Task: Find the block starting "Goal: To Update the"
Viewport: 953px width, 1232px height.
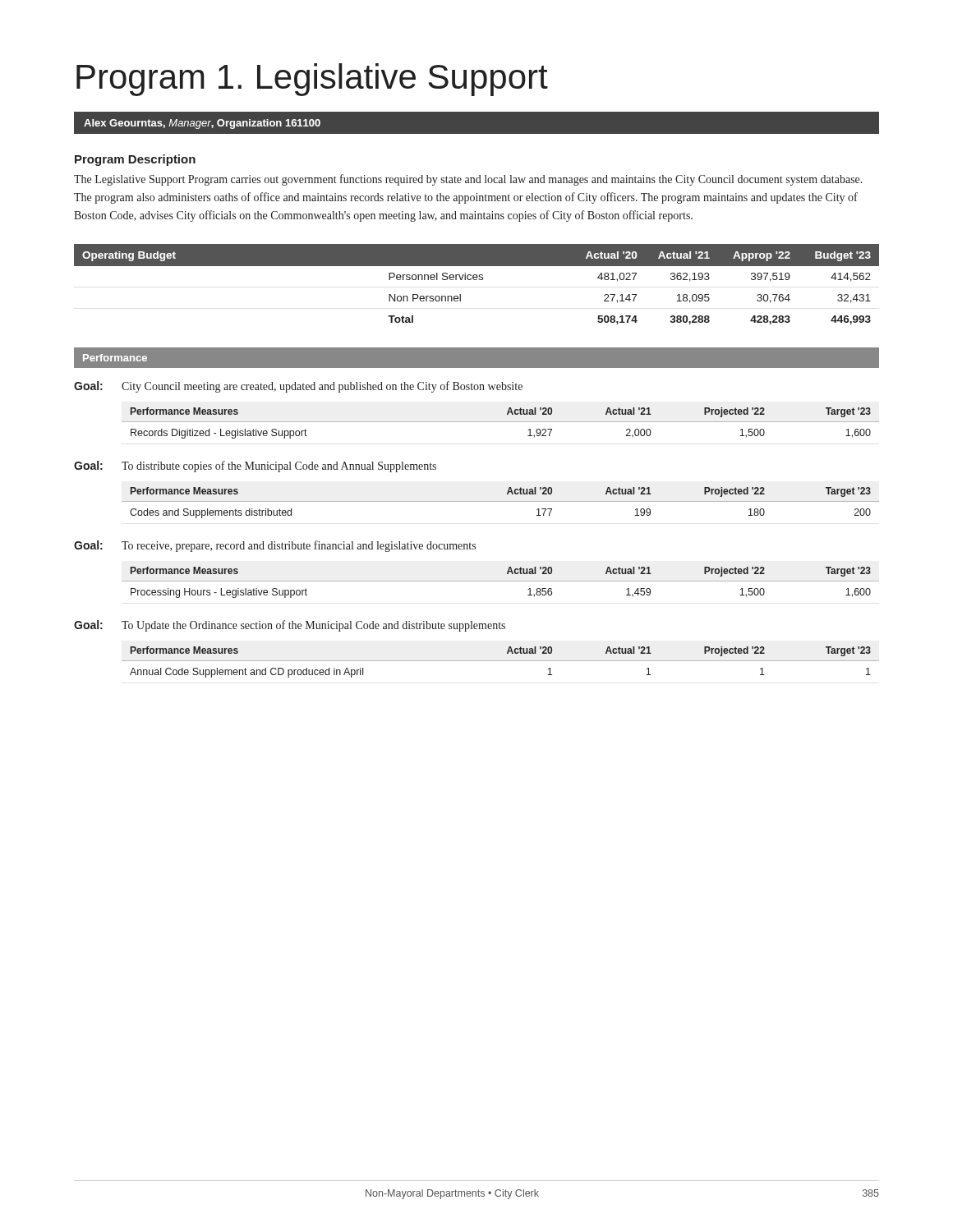Action: click(x=476, y=626)
